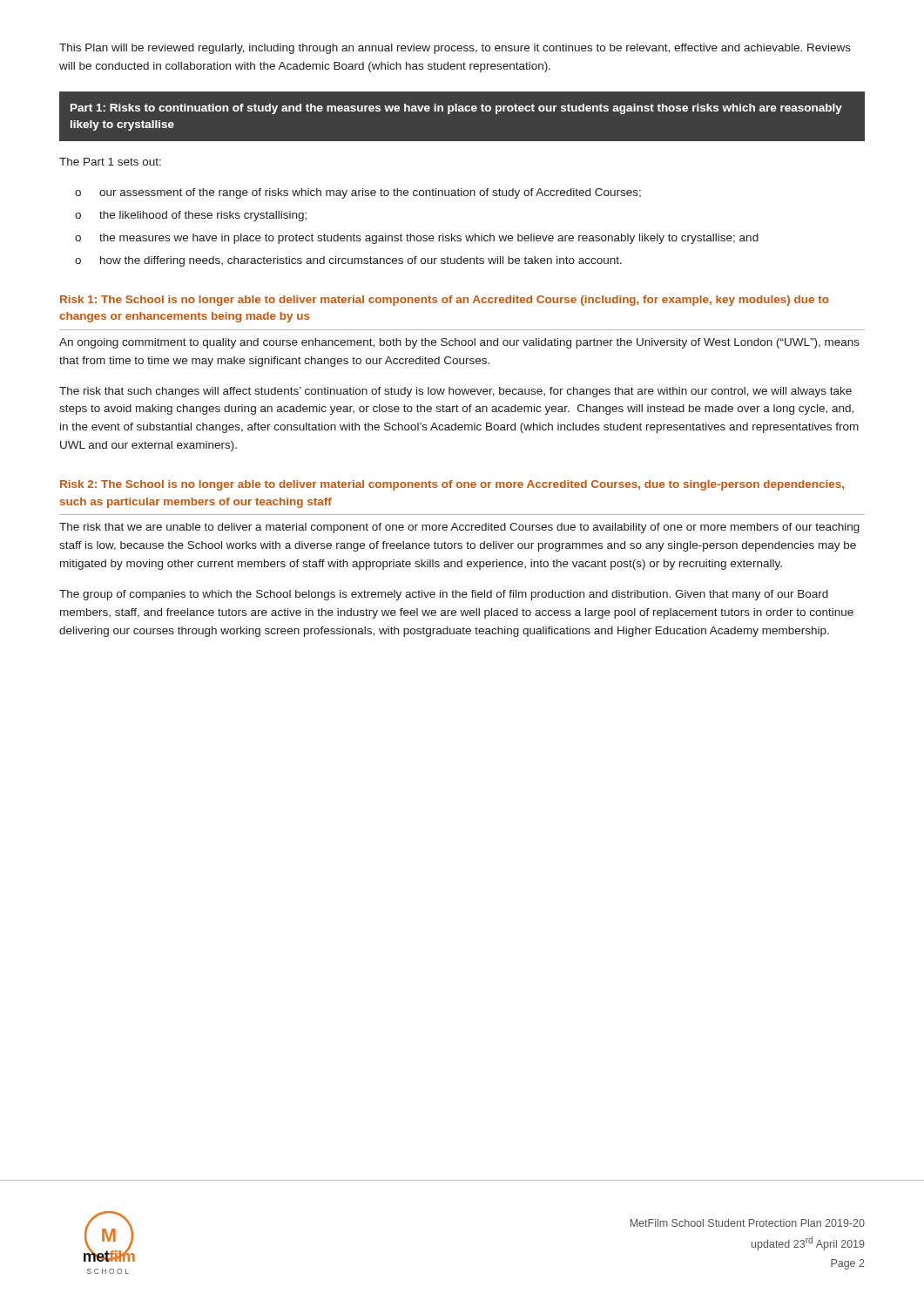Click the section header that begins "Risk 1: The School is no"
This screenshot has width=924, height=1307.
click(444, 307)
